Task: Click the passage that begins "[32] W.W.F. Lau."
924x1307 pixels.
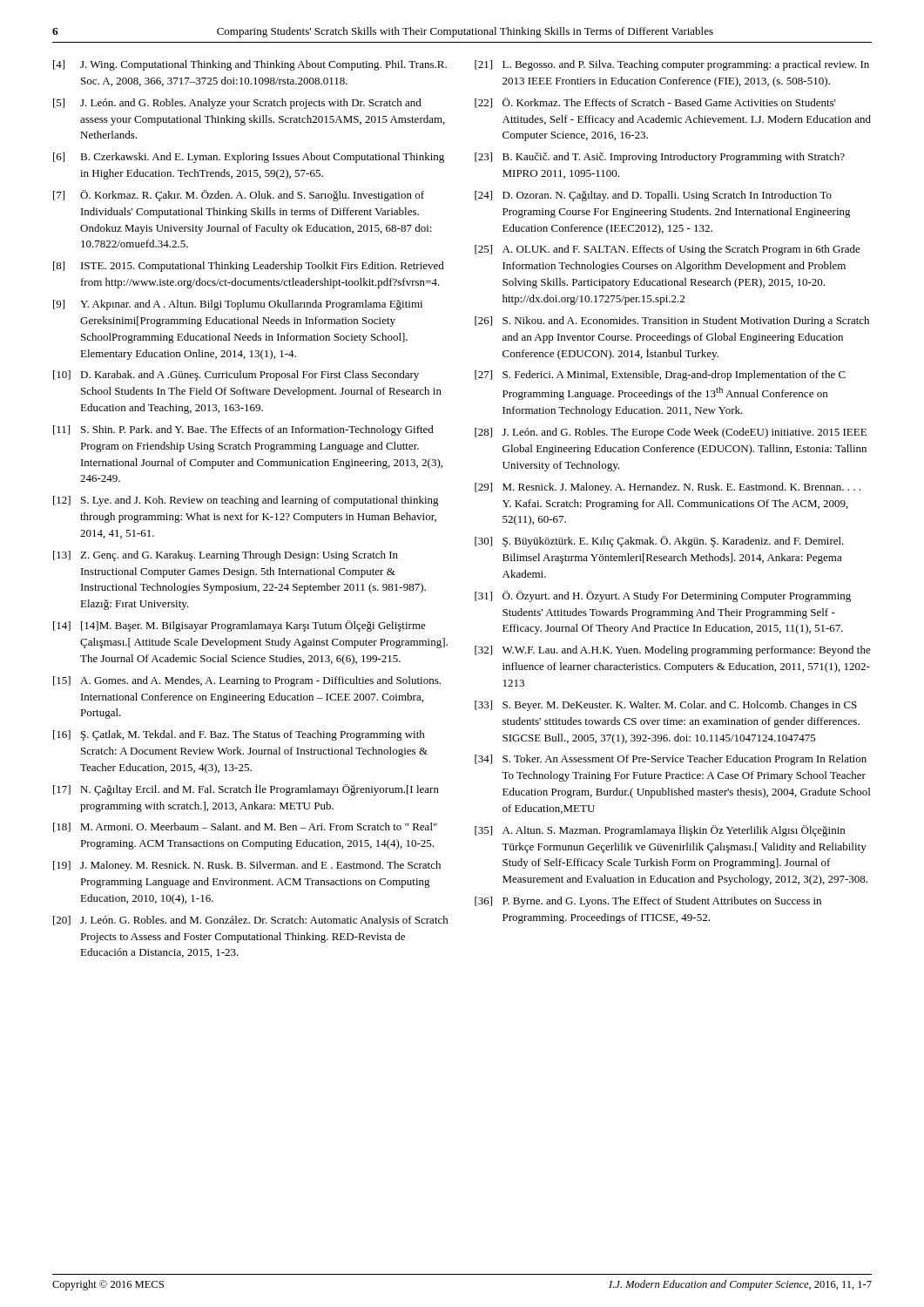Action: (x=673, y=667)
